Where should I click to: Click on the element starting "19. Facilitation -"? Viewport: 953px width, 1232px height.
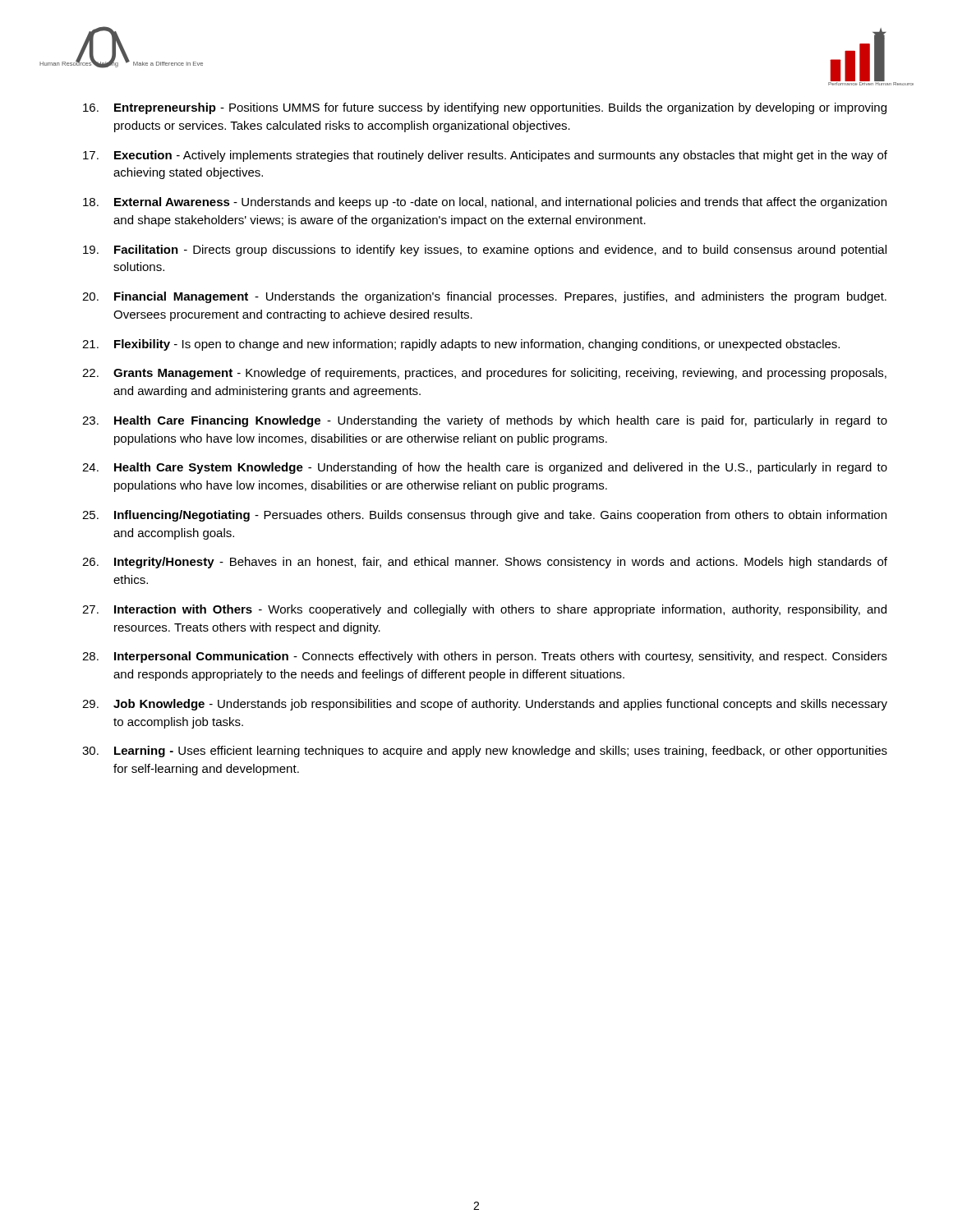(x=485, y=258)
